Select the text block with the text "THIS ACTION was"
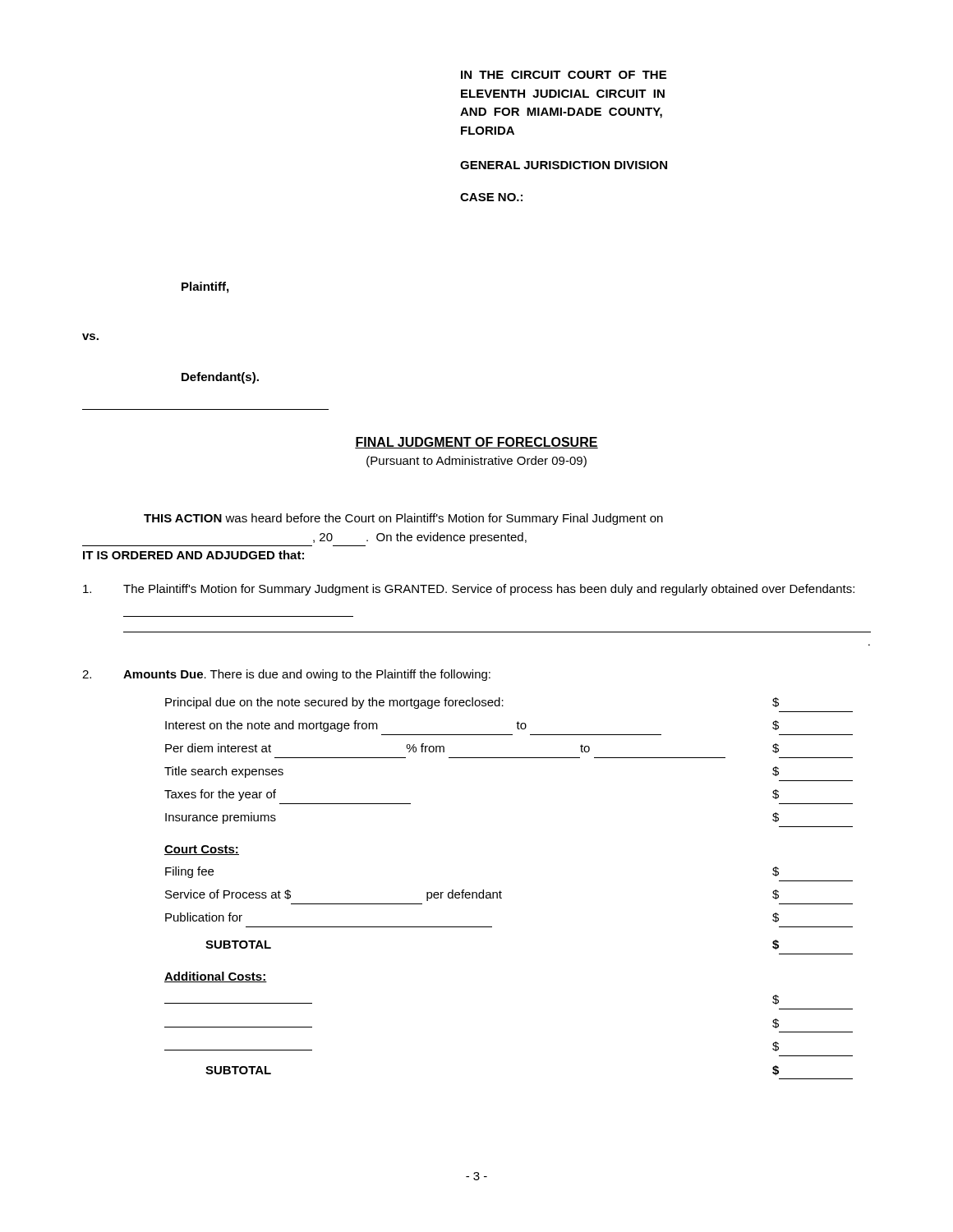This screenshot has width=953, height=1232. pyautogui.click(x=373, y=536)
